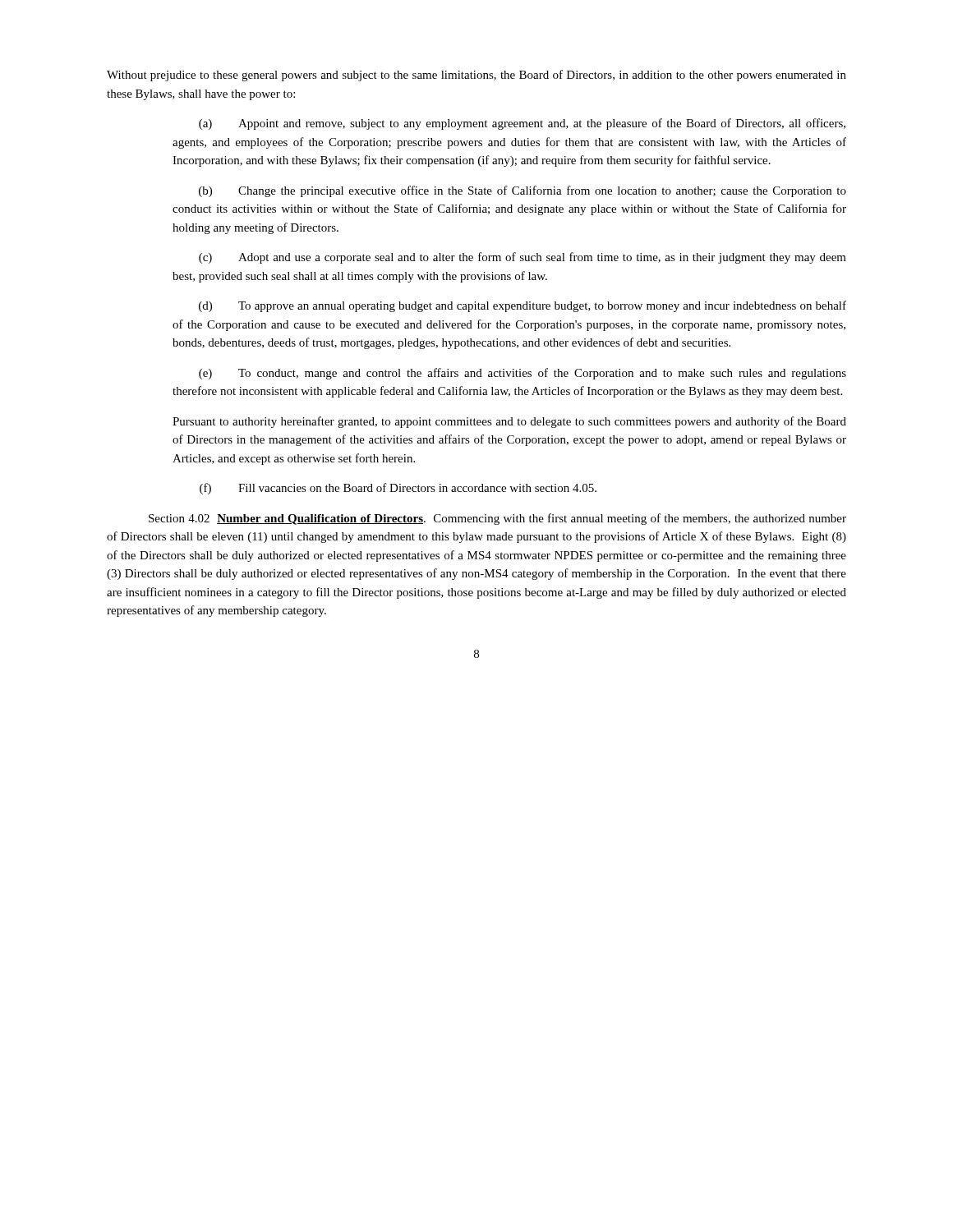Find the text block starting "(d)To approve an annual operating"
953x1232 pixels.
click(509, 323)
